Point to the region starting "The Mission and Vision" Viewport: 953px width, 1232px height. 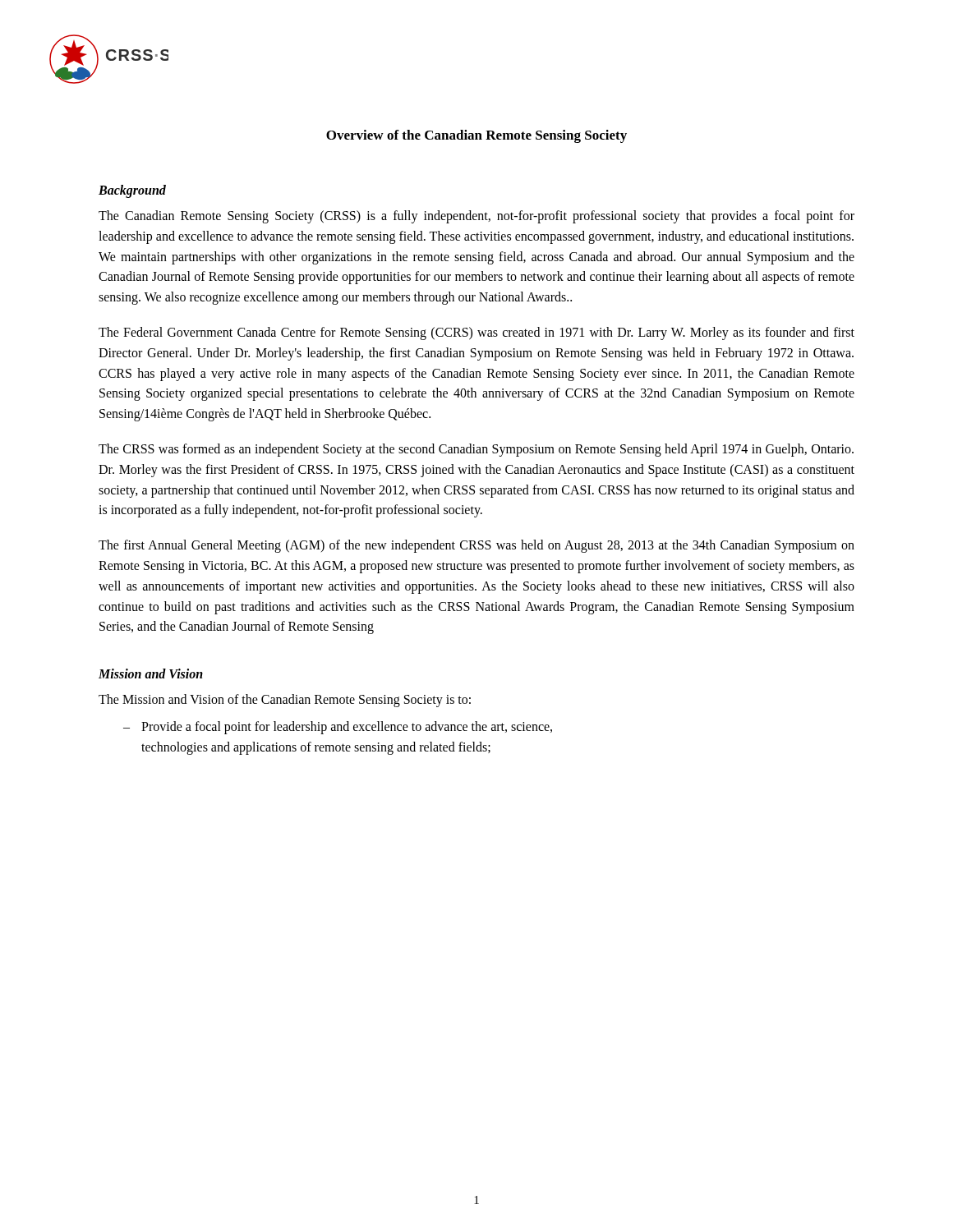pos(476,700)
